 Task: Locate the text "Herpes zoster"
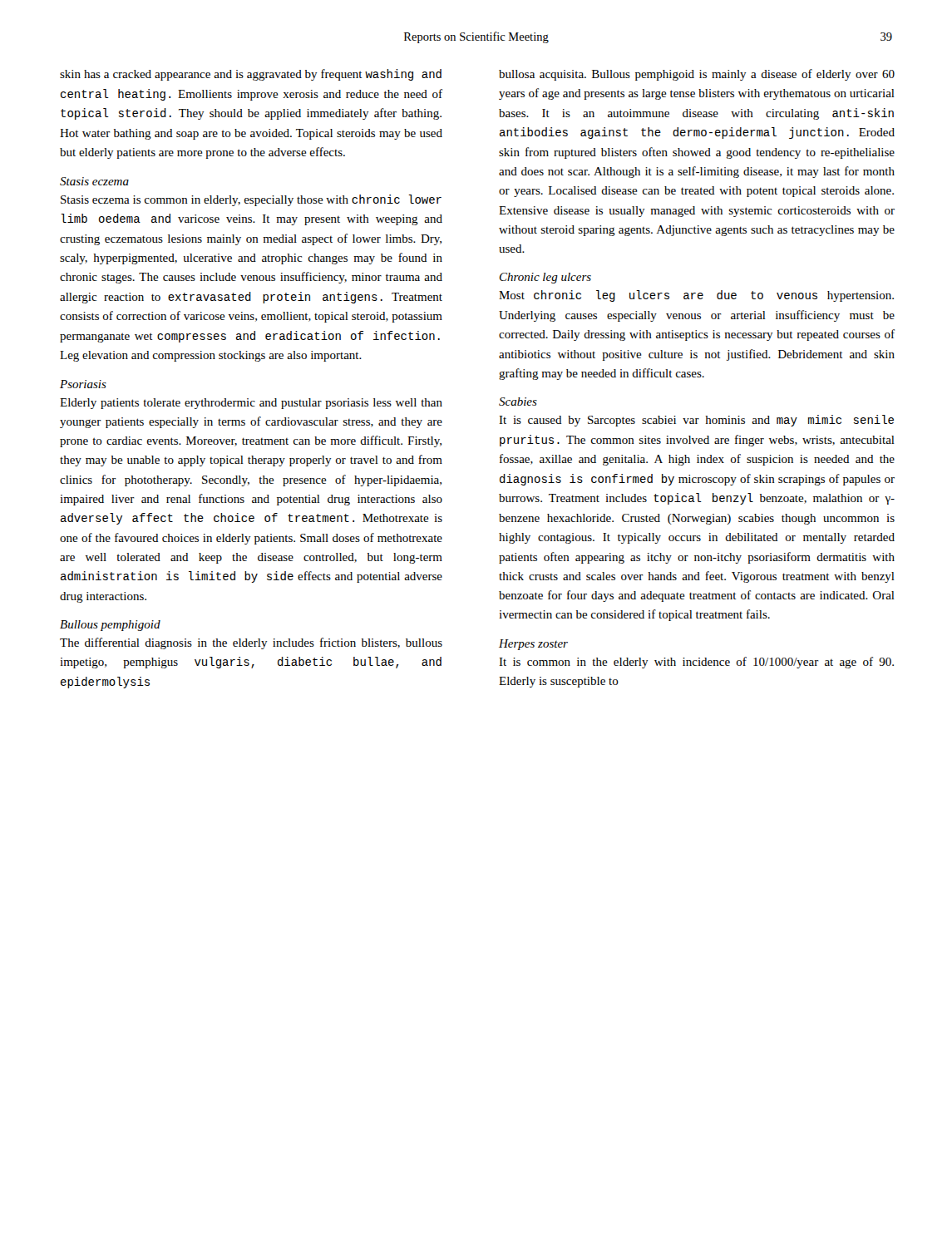tap(533, 645)
